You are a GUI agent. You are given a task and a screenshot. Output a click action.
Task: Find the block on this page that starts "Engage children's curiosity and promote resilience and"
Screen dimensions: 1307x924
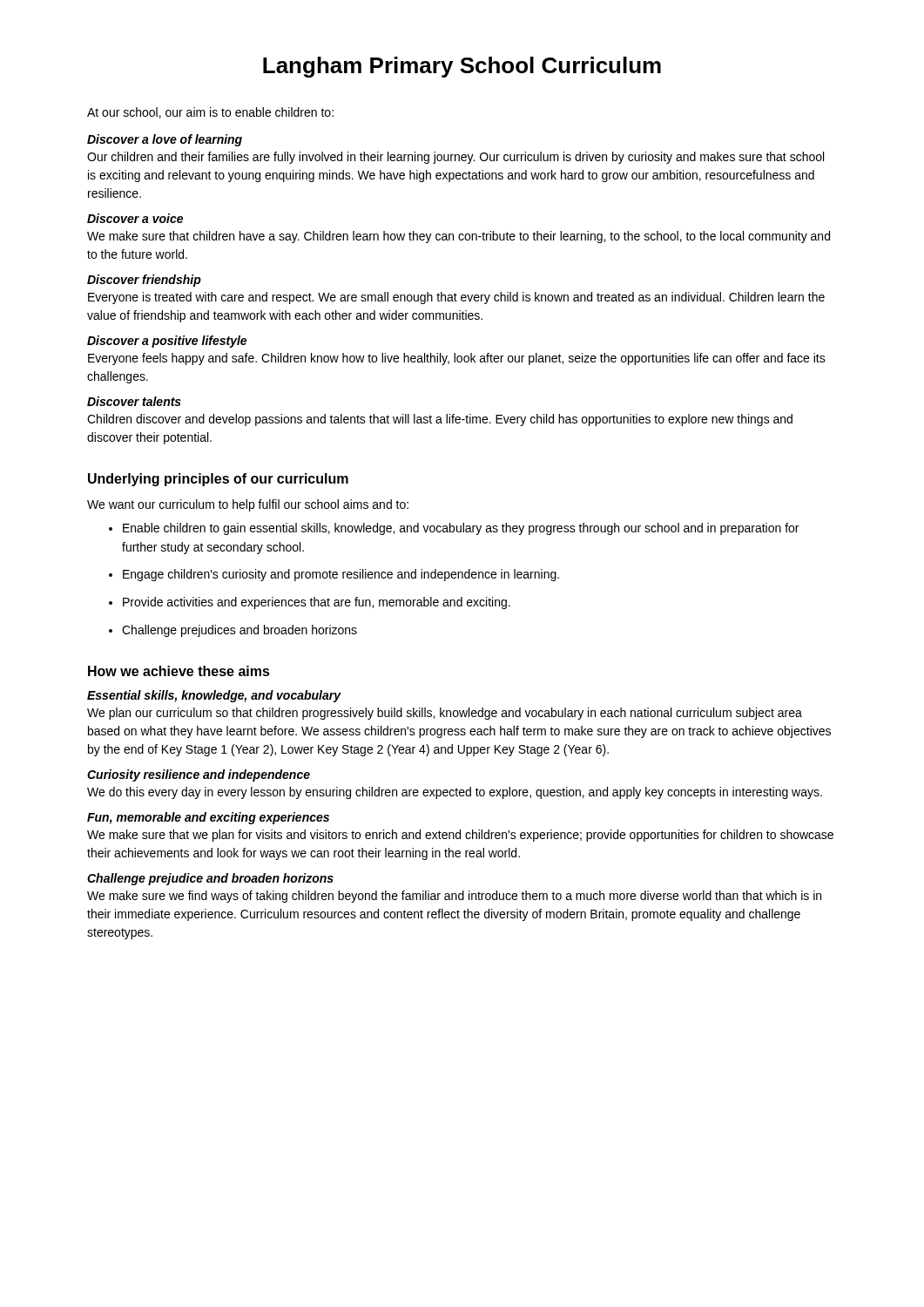(479, 575)
